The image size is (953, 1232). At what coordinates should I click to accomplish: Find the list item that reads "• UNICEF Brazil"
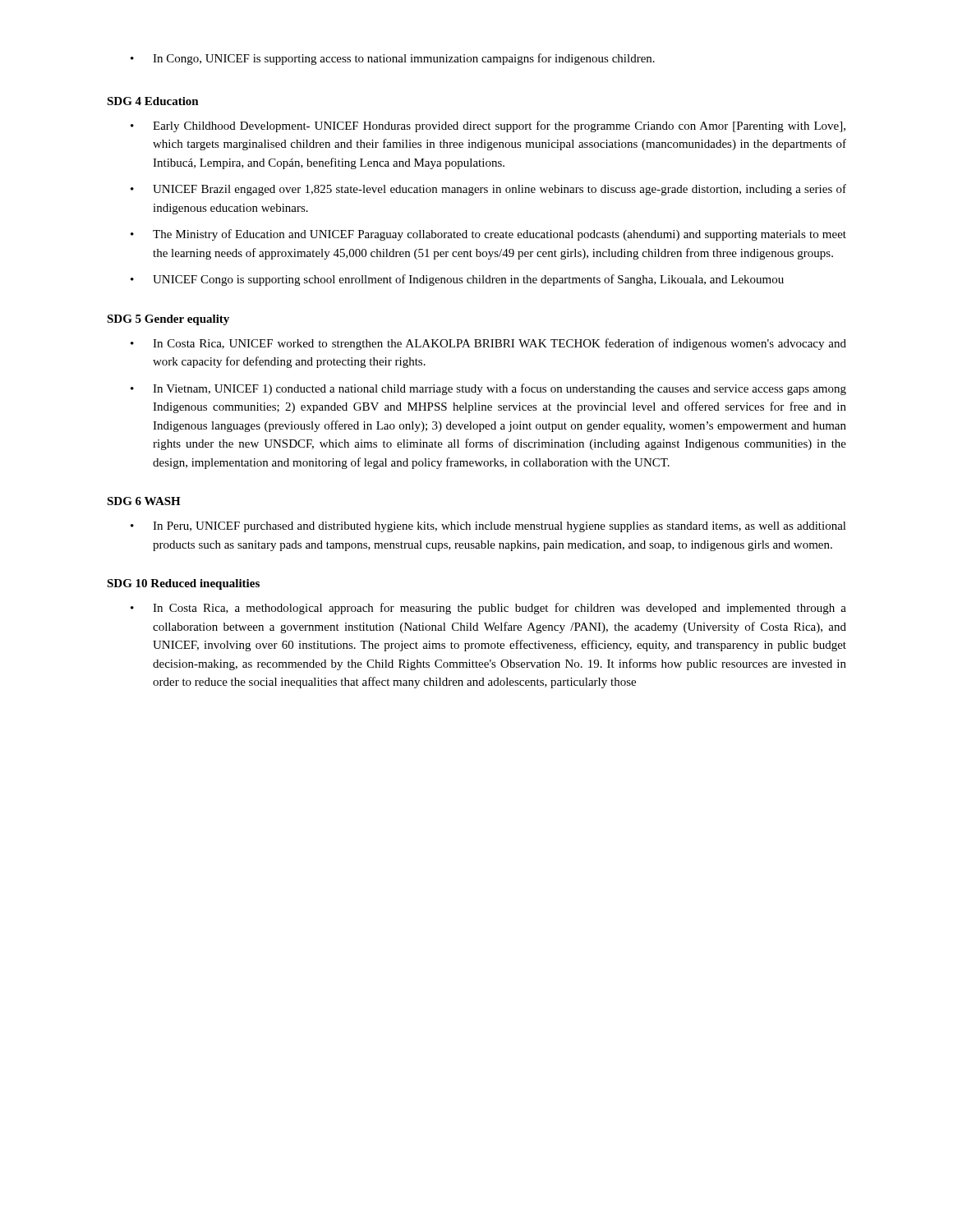pos(488,198)
